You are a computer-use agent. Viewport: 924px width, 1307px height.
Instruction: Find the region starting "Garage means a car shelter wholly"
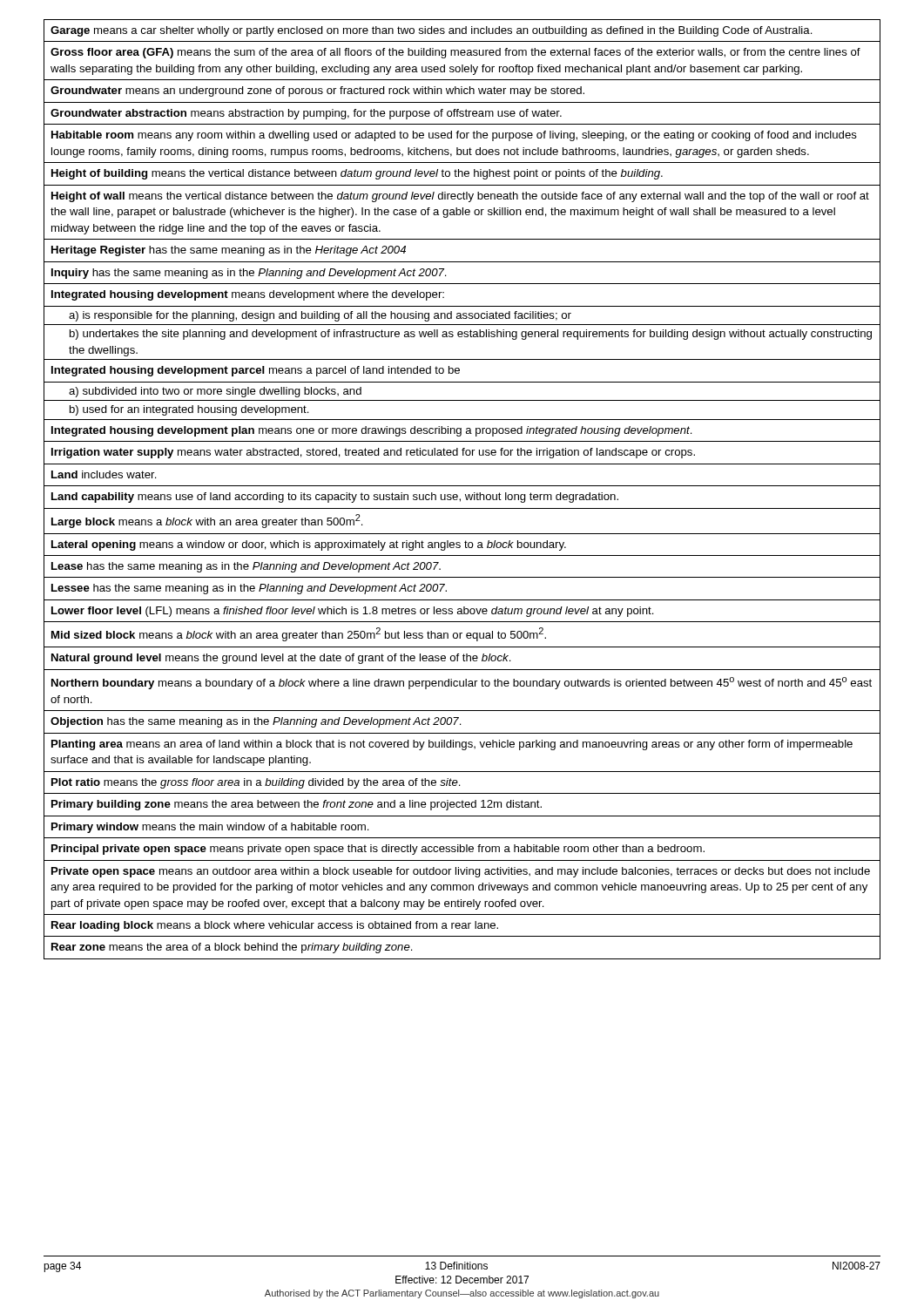(432, 30)
